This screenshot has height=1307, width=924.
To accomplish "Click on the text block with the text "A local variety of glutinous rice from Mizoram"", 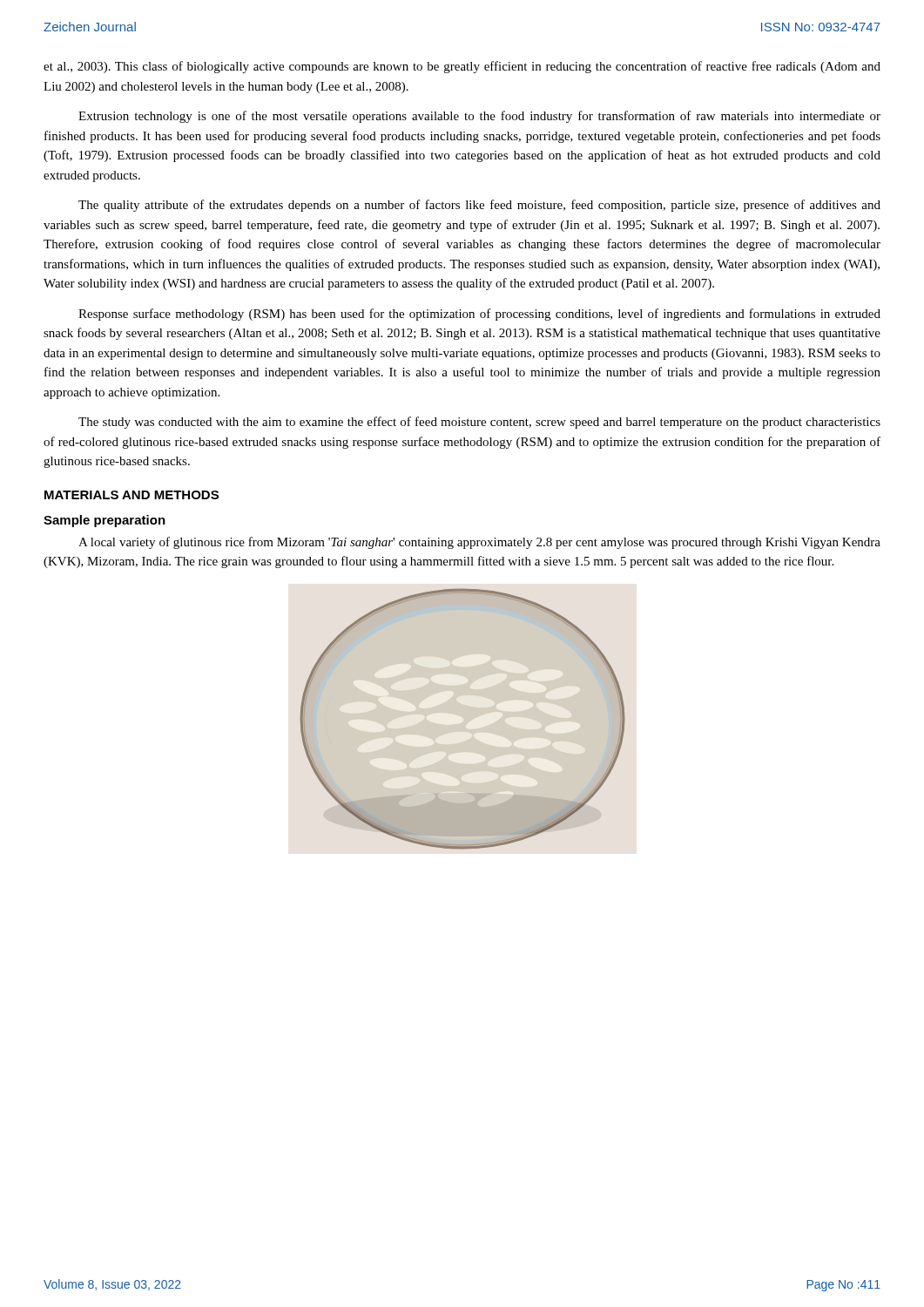I will pos(462,552).
